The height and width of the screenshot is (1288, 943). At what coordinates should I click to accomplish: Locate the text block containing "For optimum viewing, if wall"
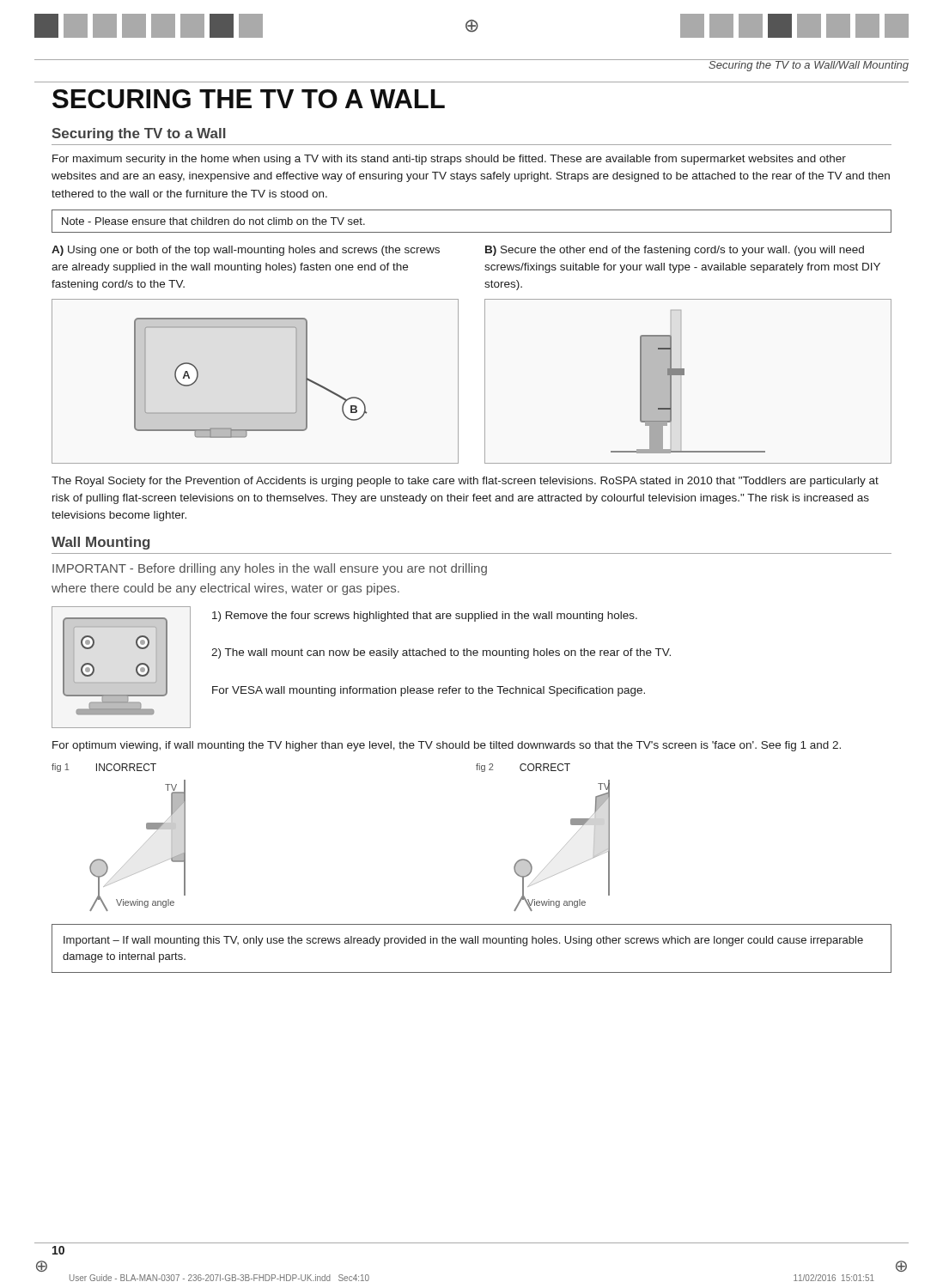click(x=447, y=745)
